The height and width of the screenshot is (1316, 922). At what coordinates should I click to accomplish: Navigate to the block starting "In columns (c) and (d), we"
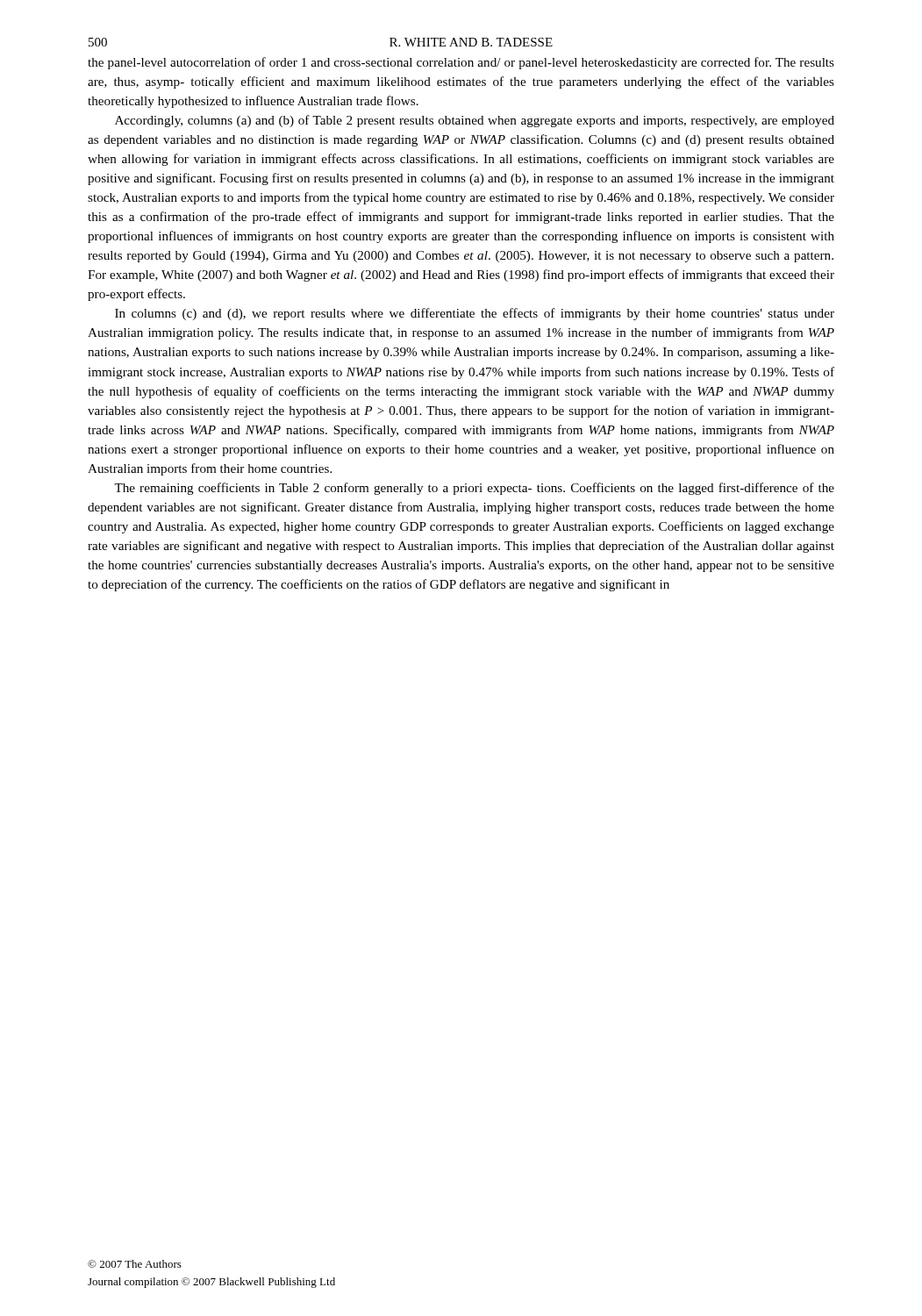tap(461, 391)
